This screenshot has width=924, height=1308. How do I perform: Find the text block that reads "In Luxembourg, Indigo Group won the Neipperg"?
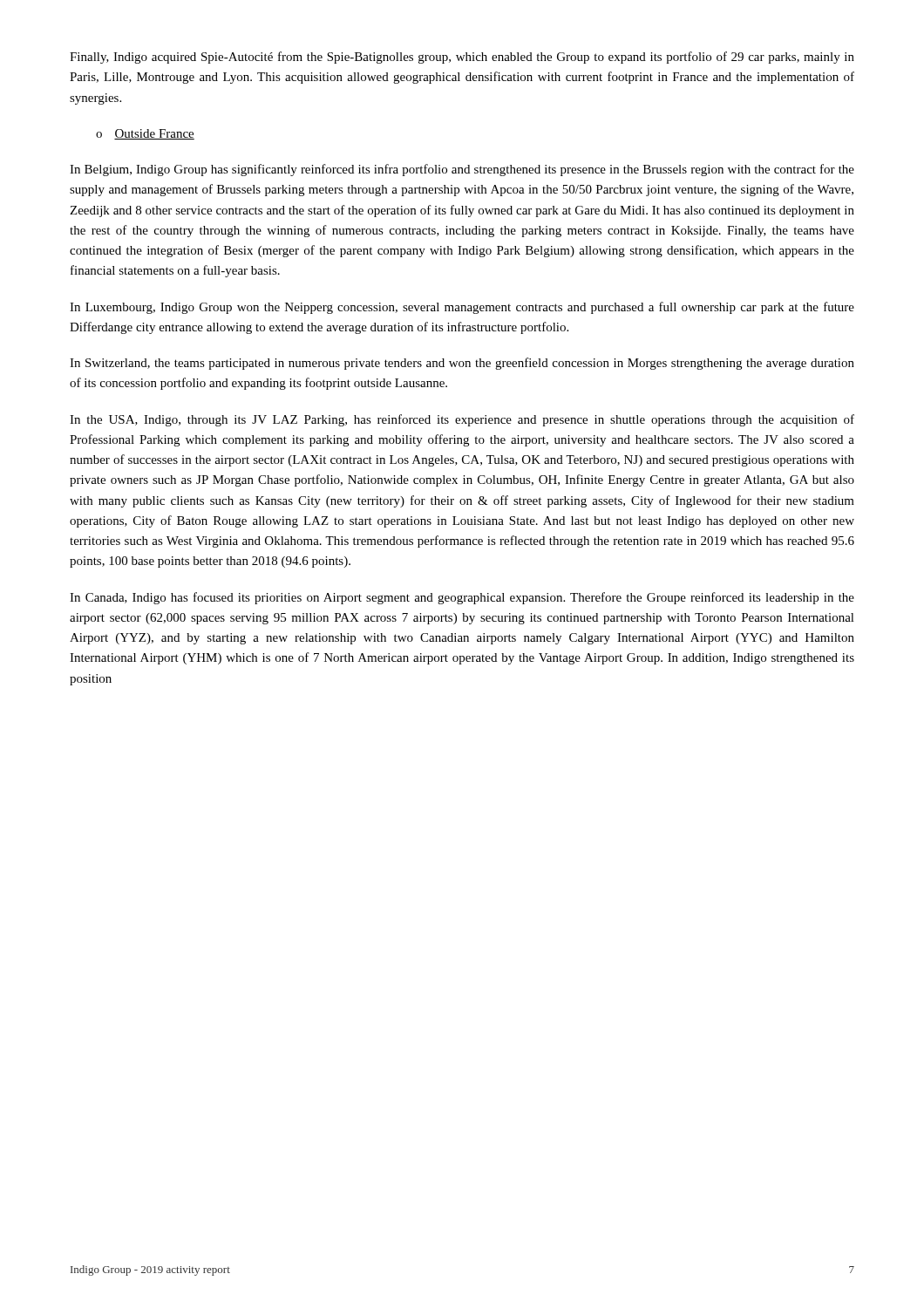[x=462, y=317]
